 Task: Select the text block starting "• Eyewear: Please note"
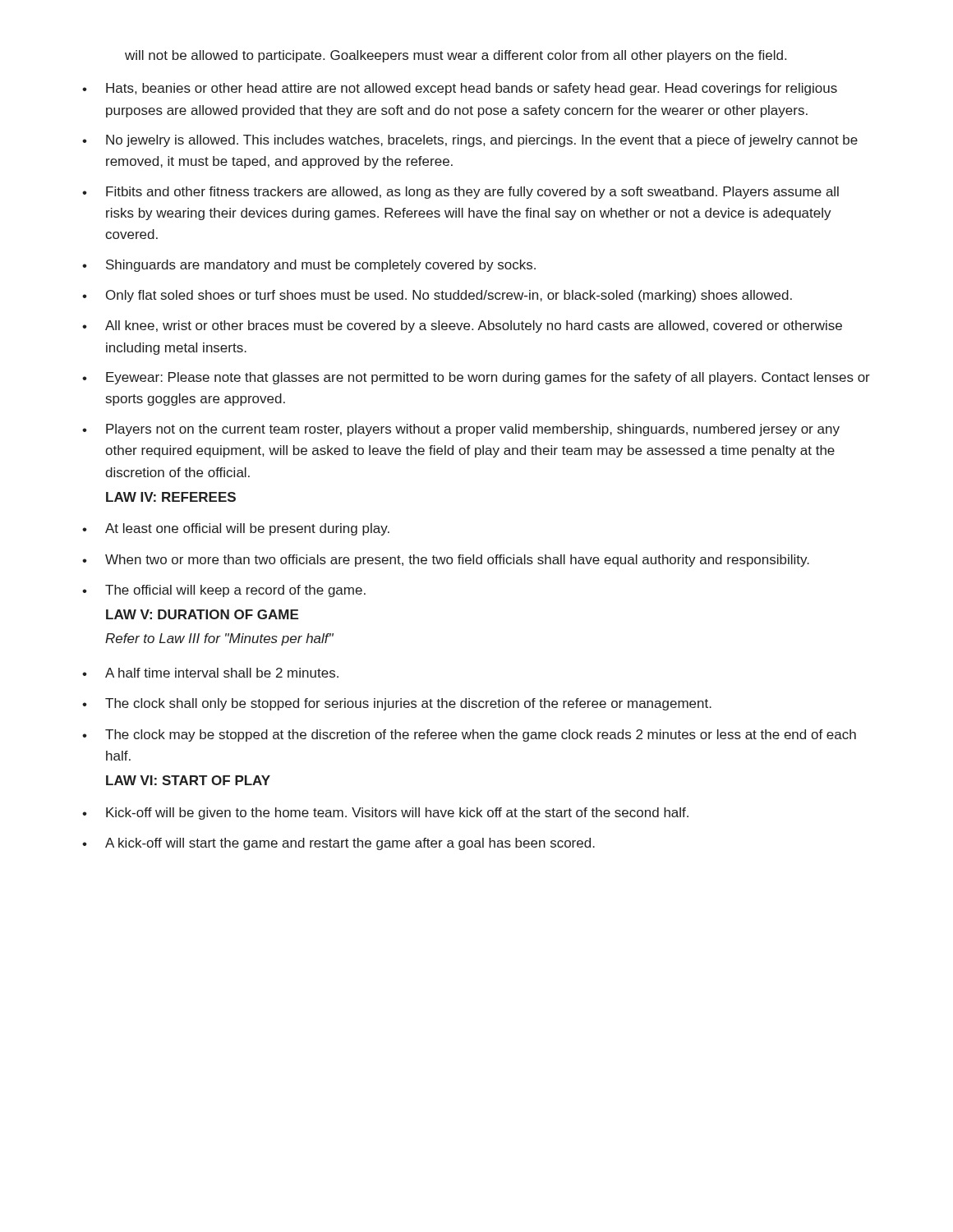tap(476, 389)
